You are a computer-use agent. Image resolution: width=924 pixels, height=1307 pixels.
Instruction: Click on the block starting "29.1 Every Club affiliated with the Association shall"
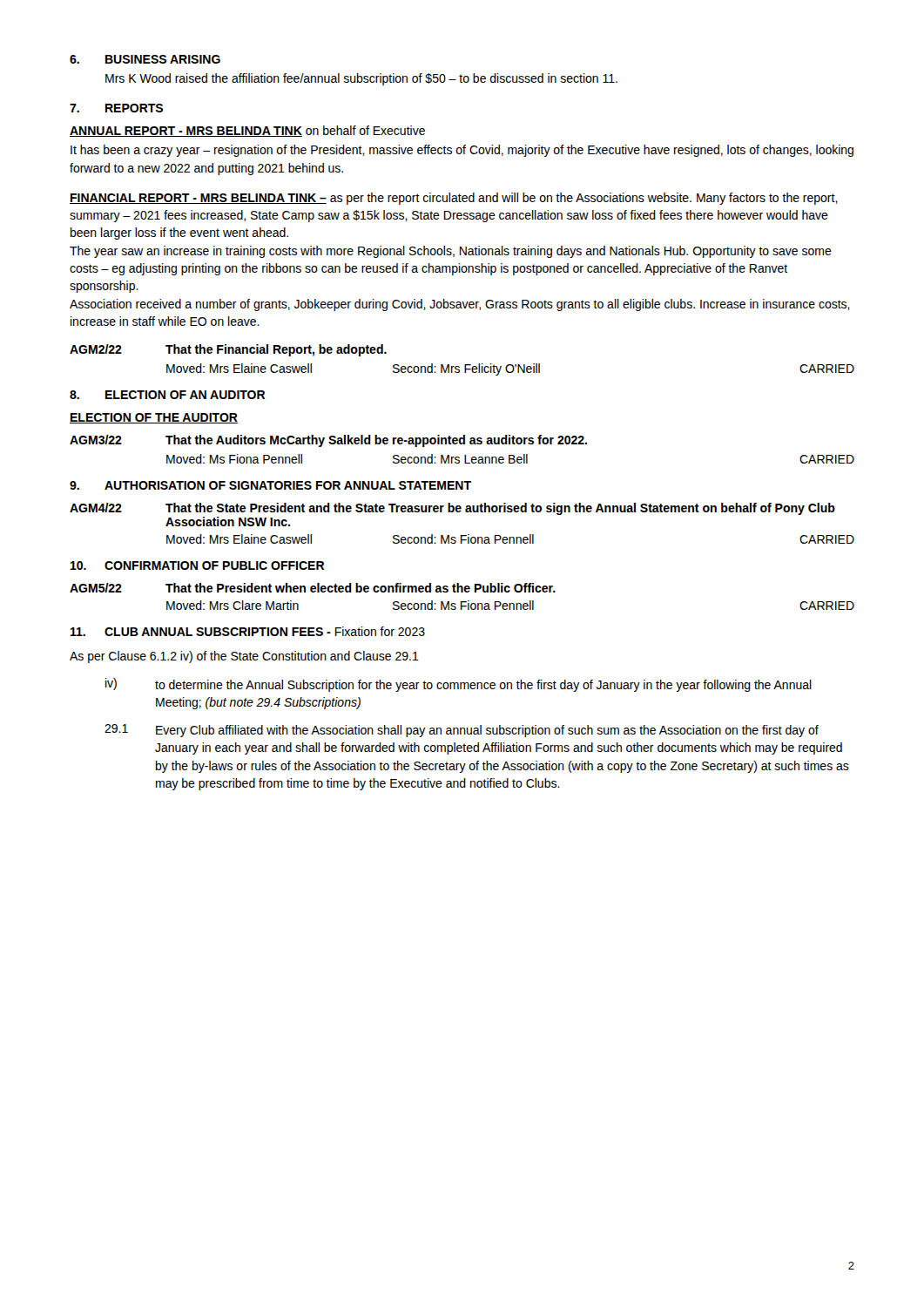point(479,757)
